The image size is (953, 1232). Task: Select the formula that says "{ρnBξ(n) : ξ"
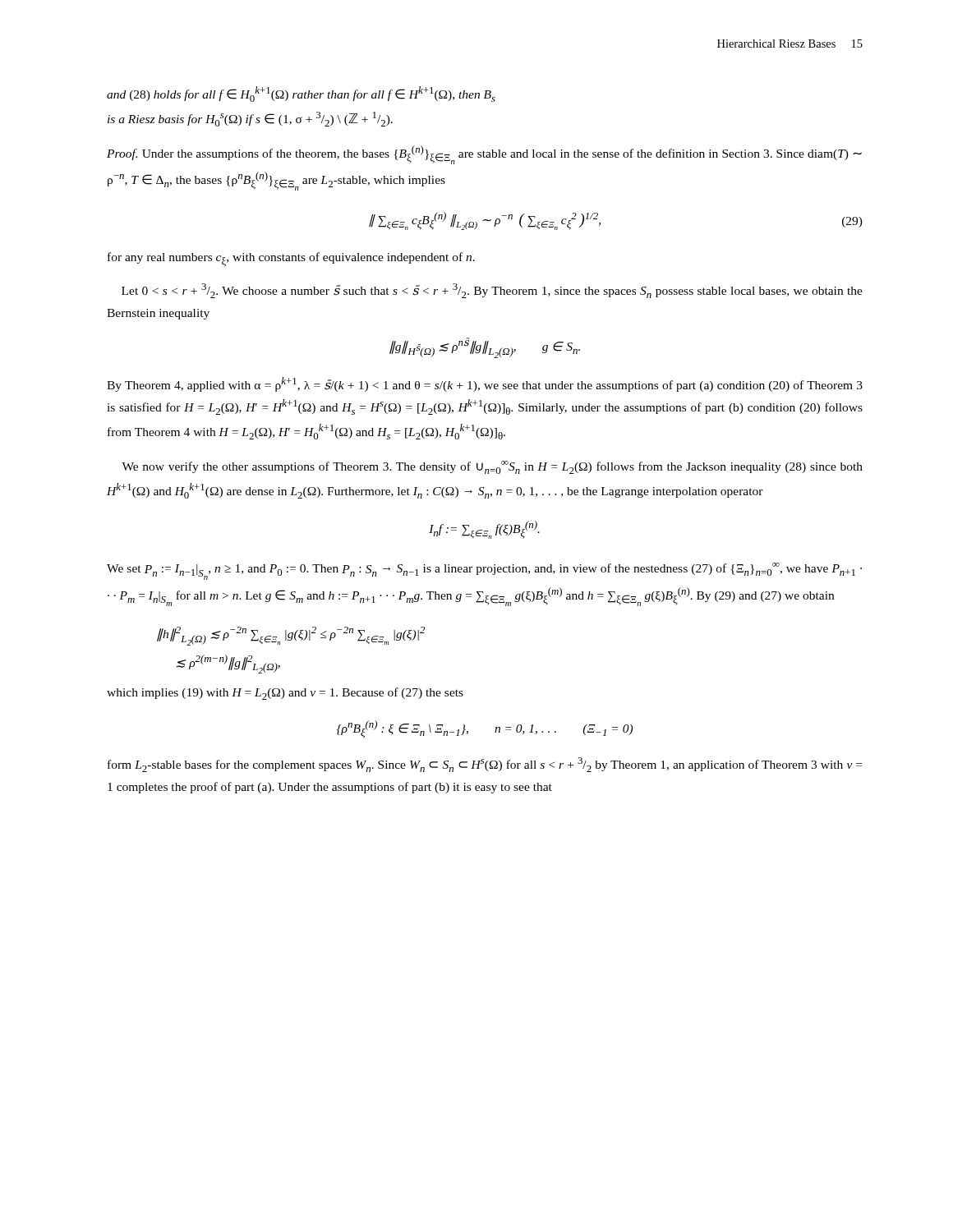point(485,728)
